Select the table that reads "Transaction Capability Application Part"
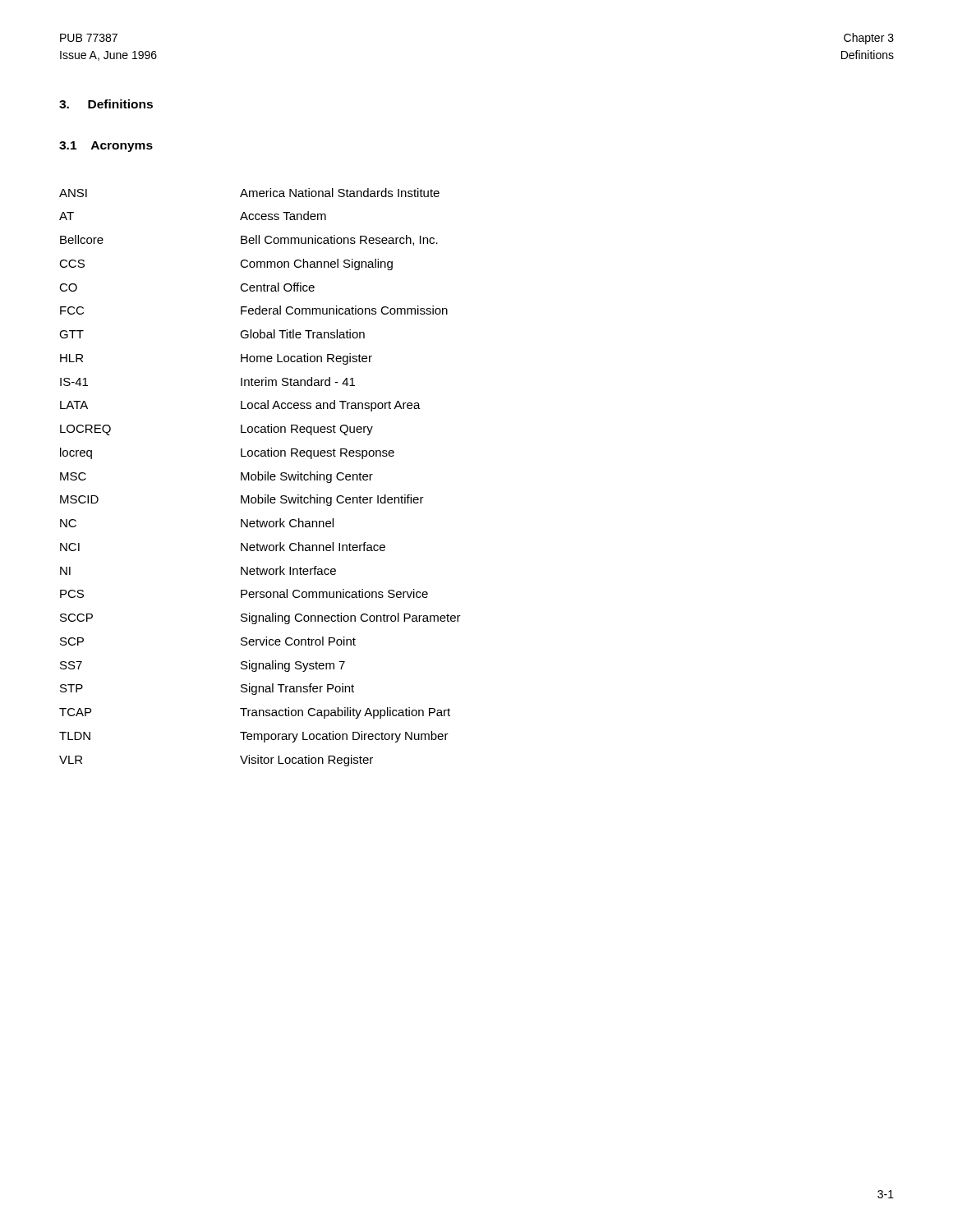The height and width of the screenshot is (1232, 953). pyautogui.click(x=429, y=476)
